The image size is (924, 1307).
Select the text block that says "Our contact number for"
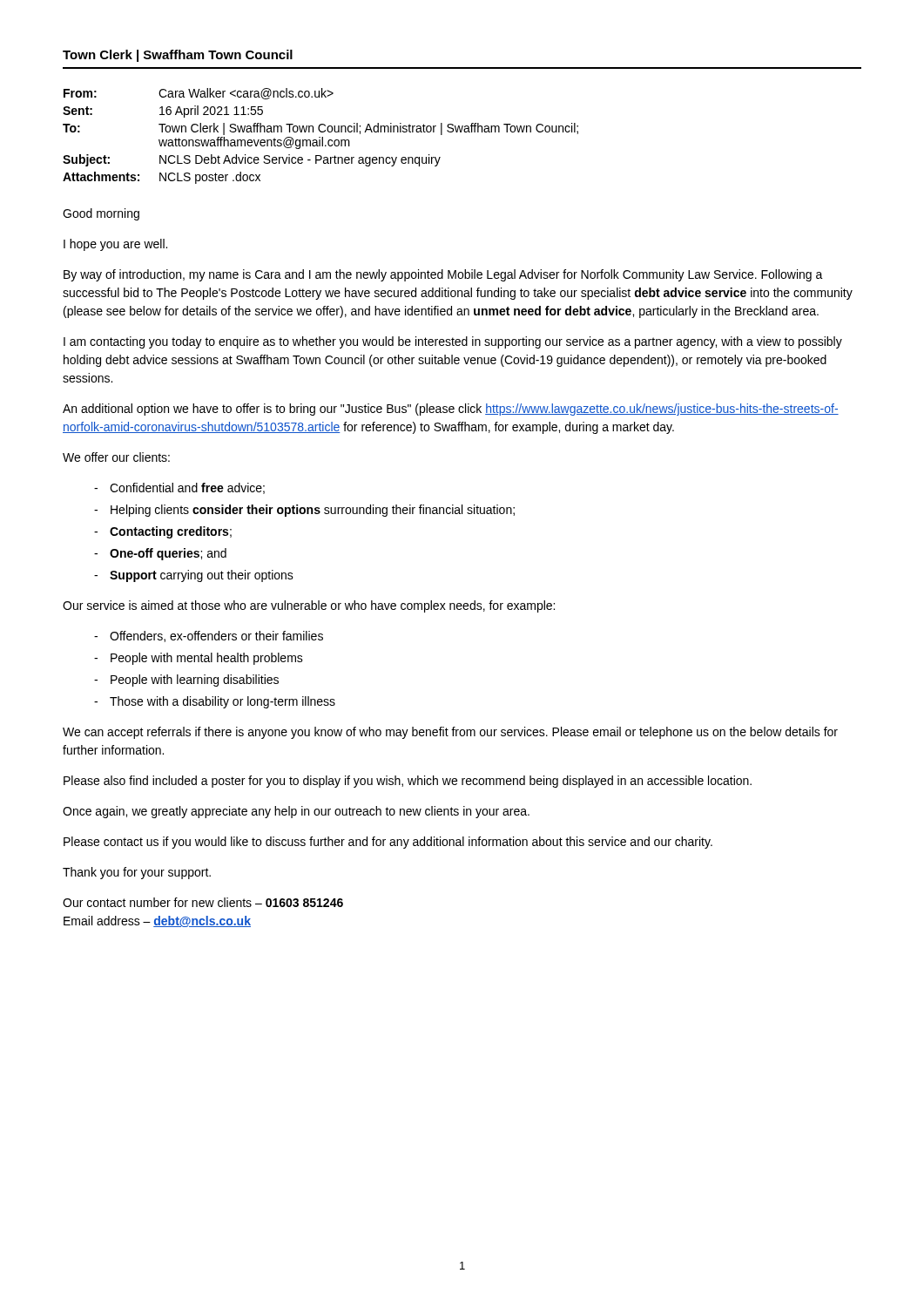pyautogui.click(x=203, y=912)
